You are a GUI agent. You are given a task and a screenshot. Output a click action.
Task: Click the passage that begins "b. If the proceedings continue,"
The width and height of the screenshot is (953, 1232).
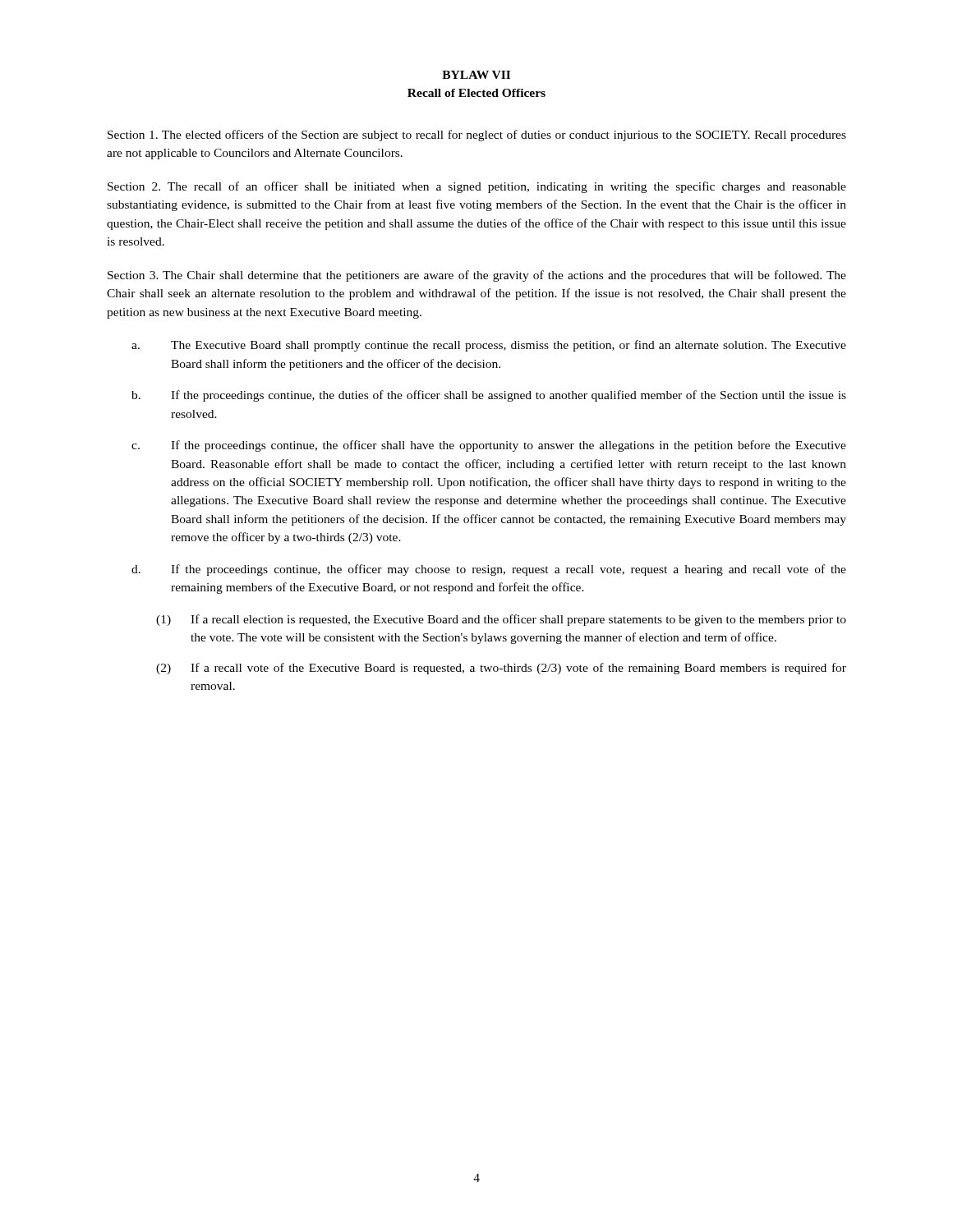[x=476, y=405]
